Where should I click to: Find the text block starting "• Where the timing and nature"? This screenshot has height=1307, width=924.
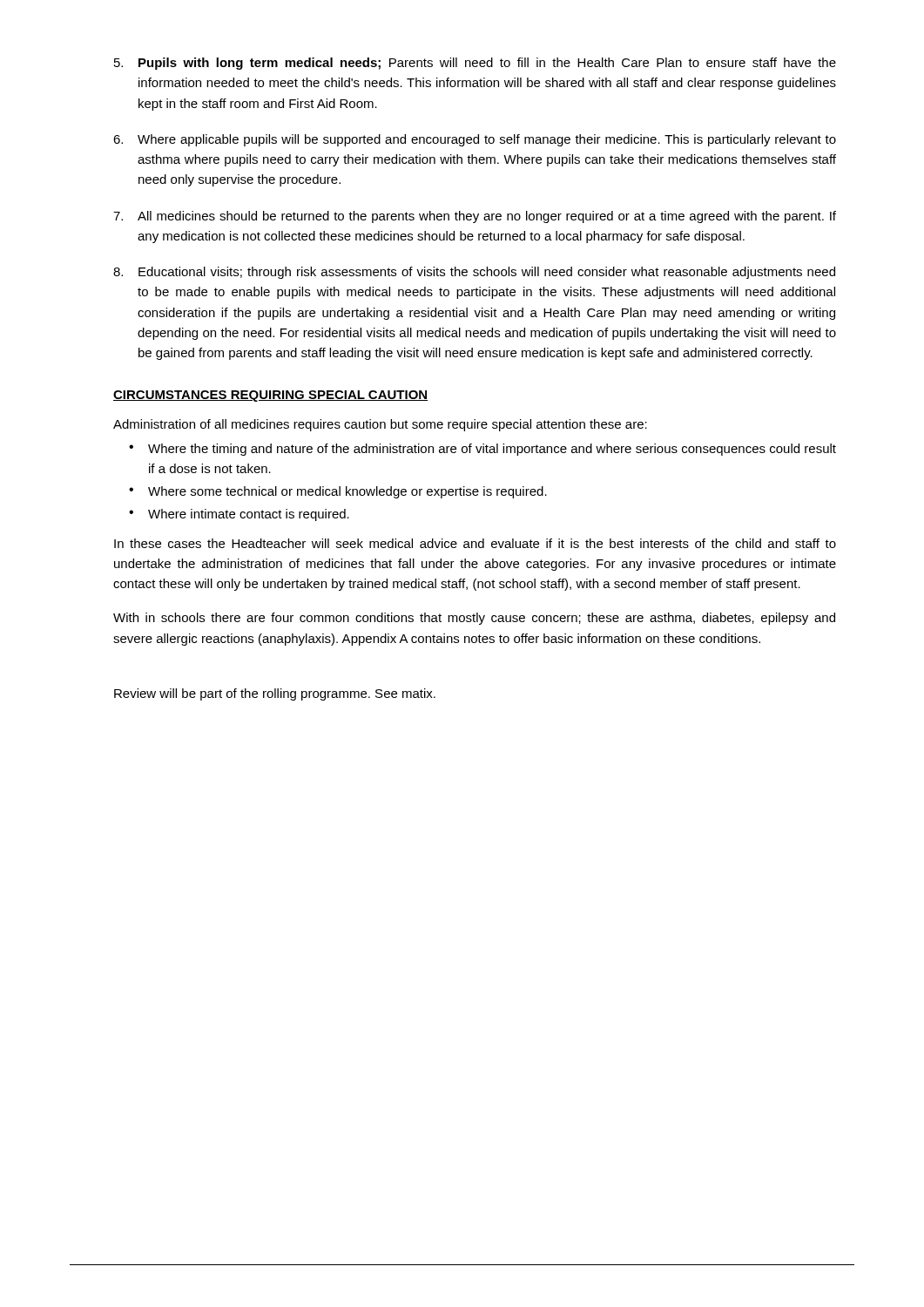tap(482, 458)
